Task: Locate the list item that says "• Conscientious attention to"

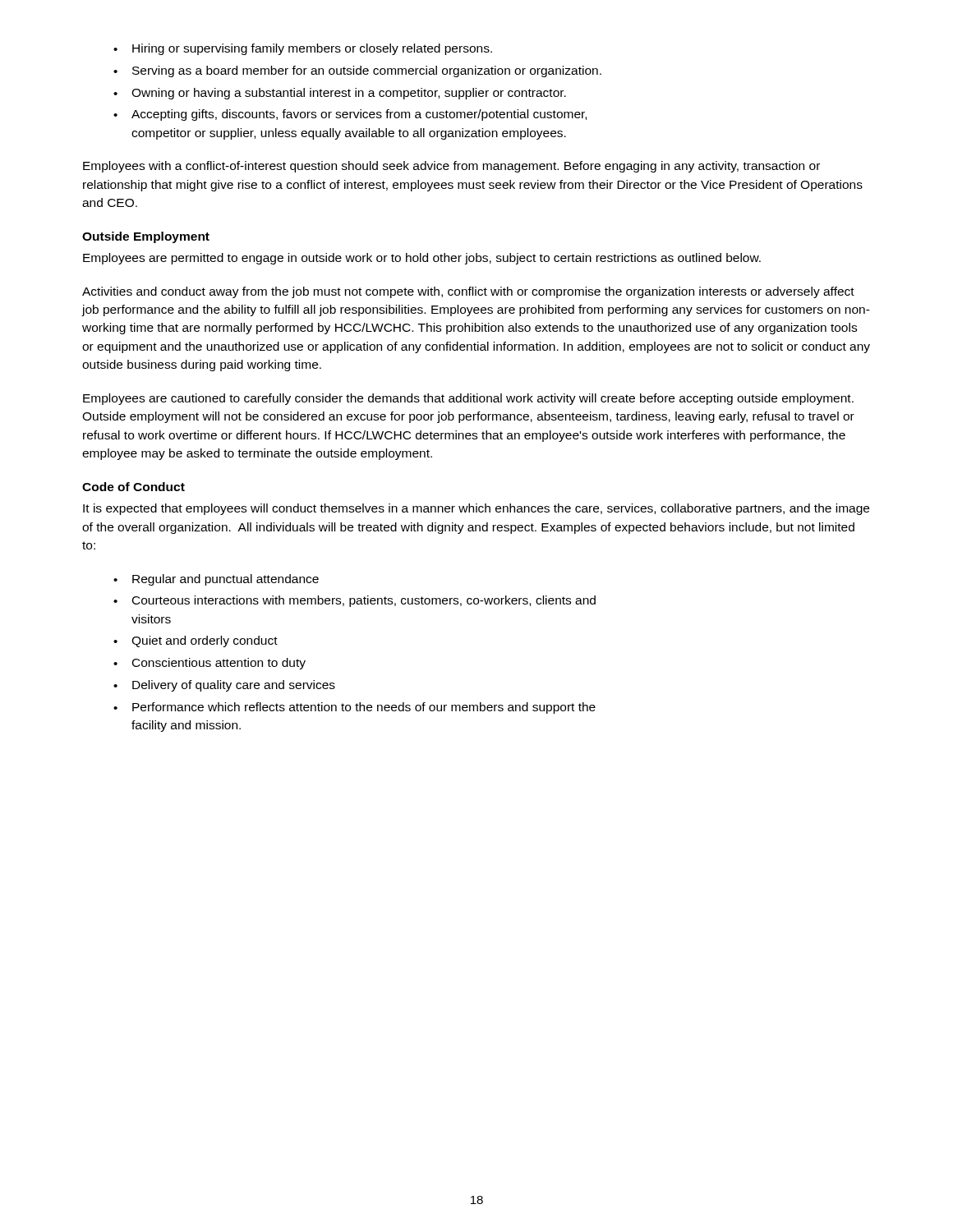Action: (x=209, y=664)
